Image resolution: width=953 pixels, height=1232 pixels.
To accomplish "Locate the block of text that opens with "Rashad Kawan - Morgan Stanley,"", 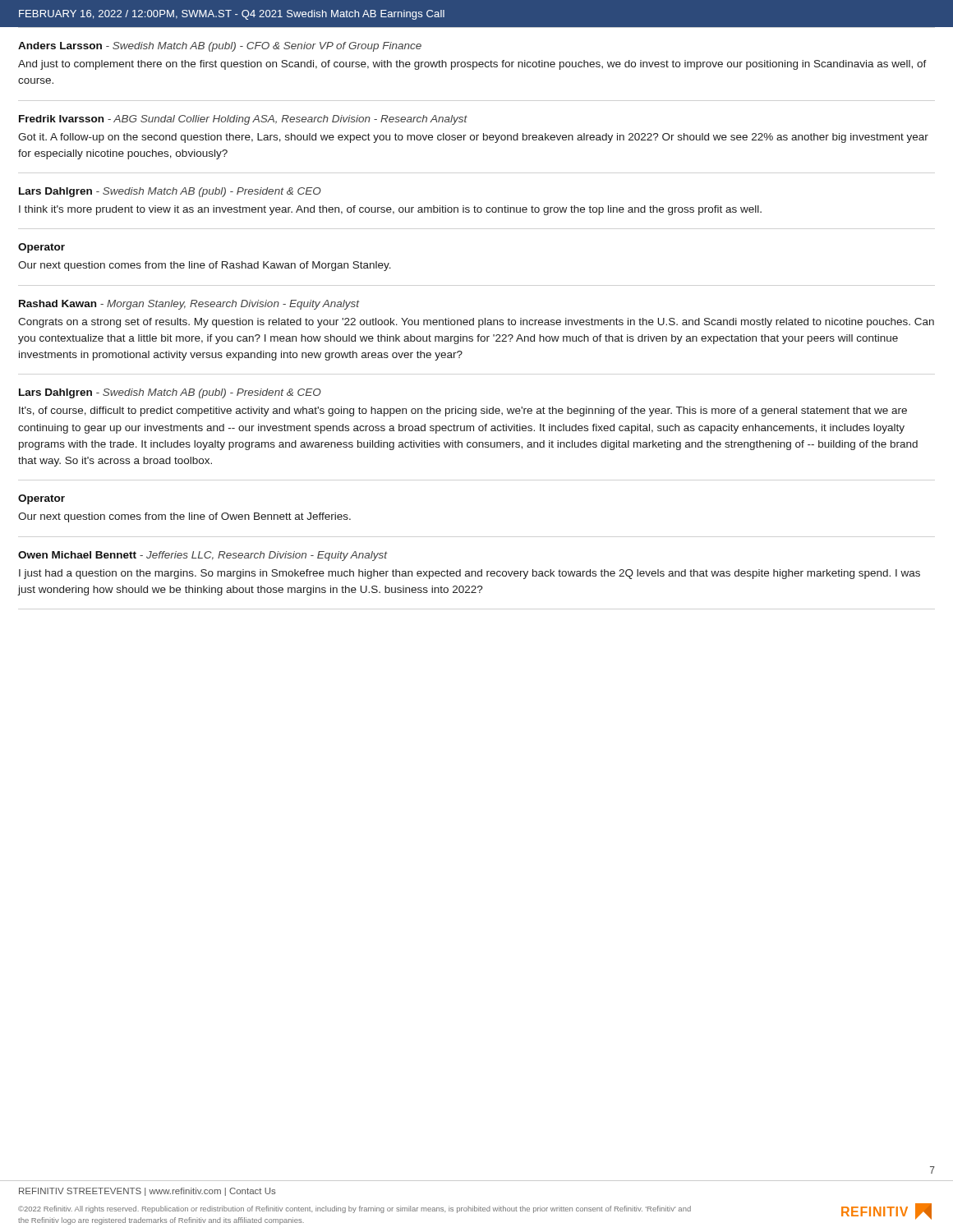I will click(476, 330).
